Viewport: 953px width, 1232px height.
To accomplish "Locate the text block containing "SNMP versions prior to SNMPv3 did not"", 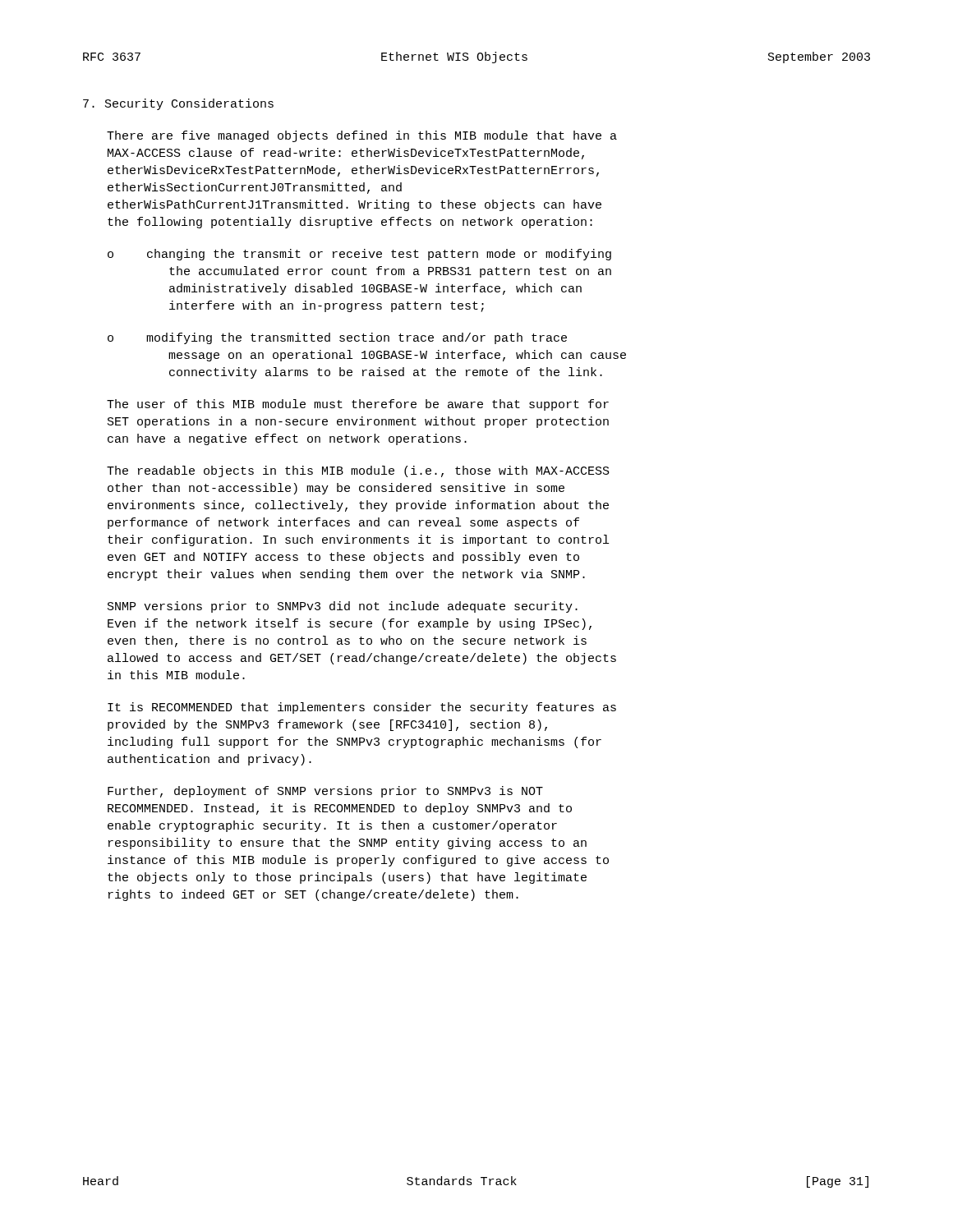I will (362, 642).
